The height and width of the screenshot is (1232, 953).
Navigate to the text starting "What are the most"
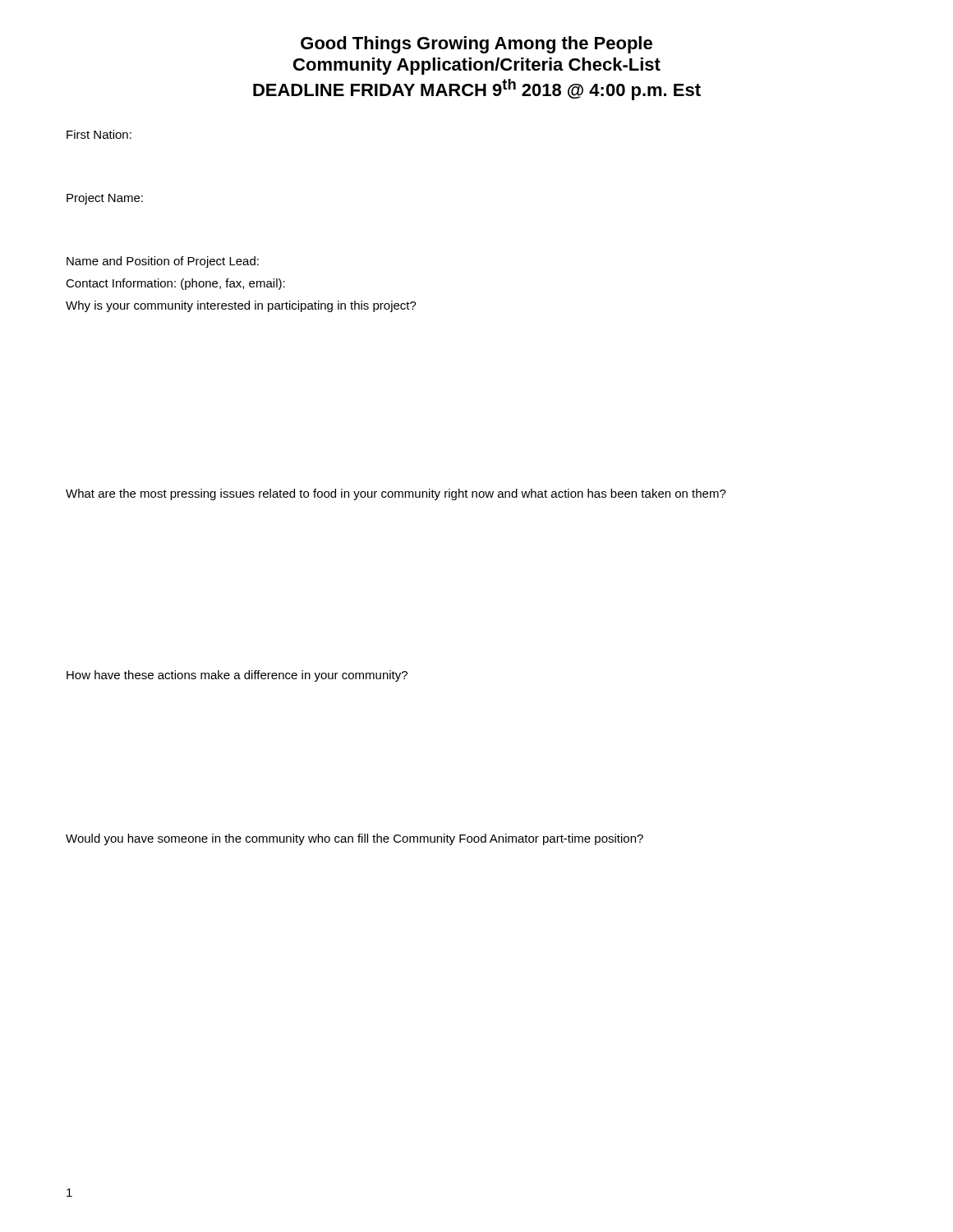click(396, 493)
